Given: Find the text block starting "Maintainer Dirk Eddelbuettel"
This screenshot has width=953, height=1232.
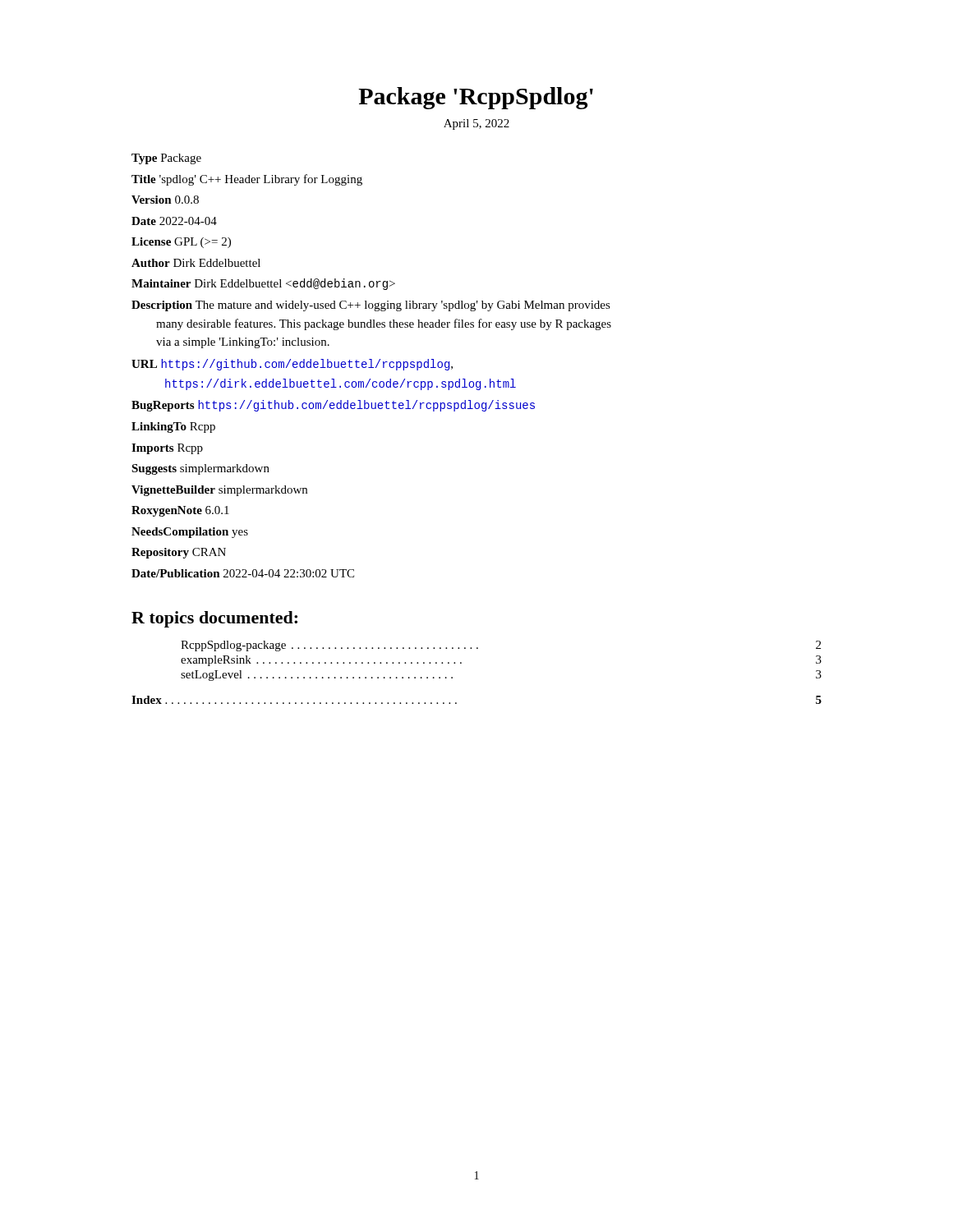Looking at the screenshot, I should [264, 284].
